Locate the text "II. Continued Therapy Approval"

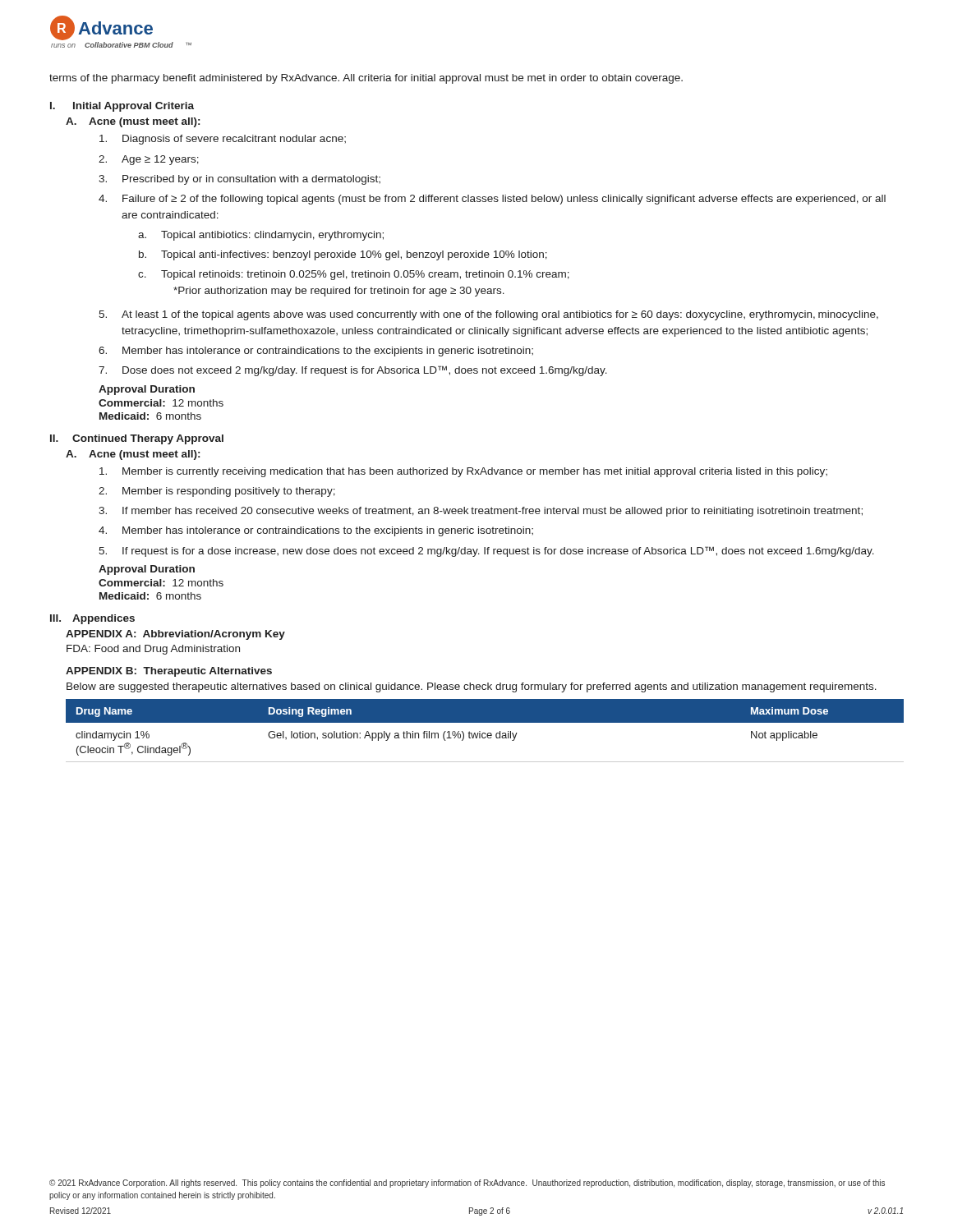click(x=137, y=438)
